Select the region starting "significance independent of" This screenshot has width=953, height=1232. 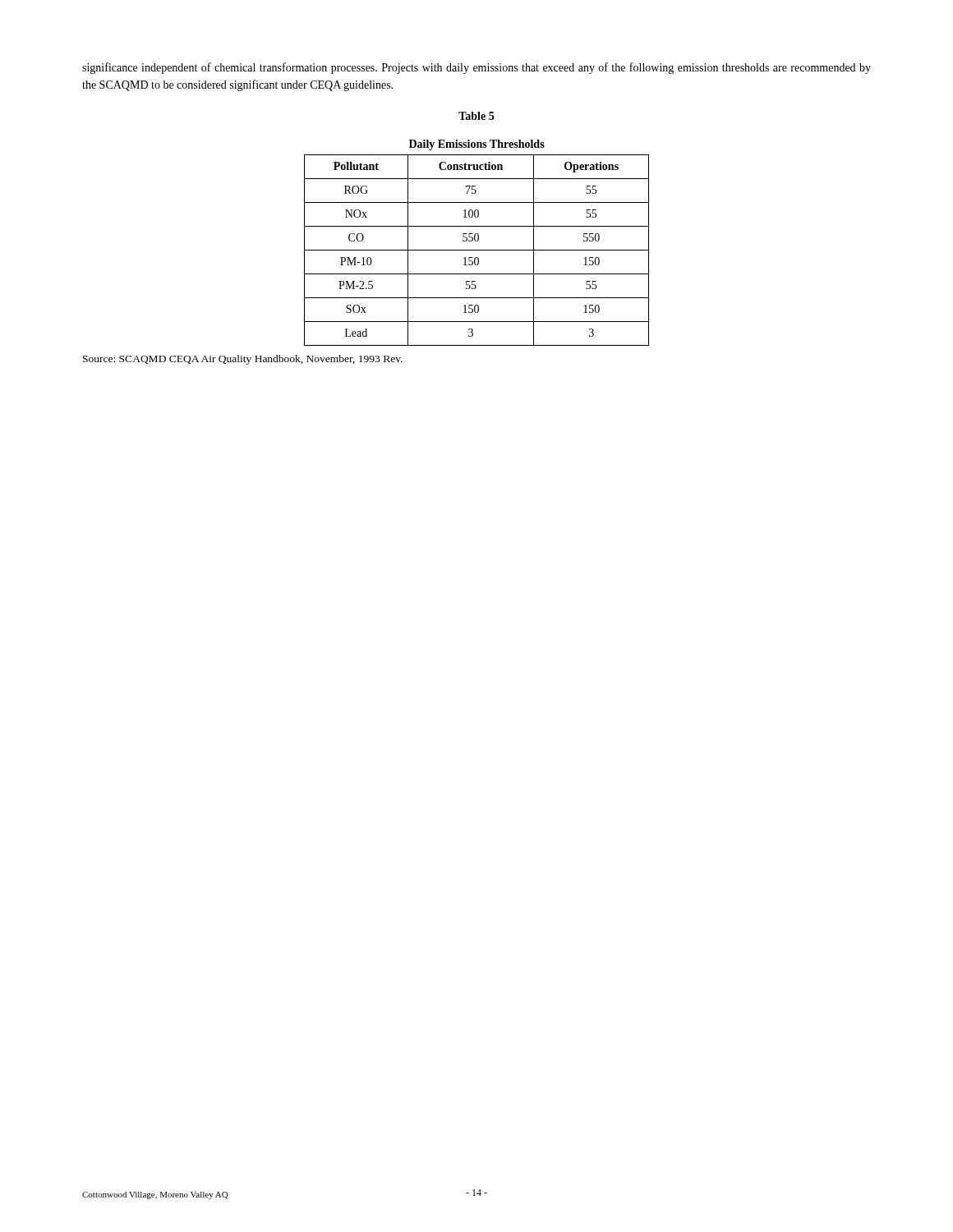pyautogui.click(x=476, y=76)
